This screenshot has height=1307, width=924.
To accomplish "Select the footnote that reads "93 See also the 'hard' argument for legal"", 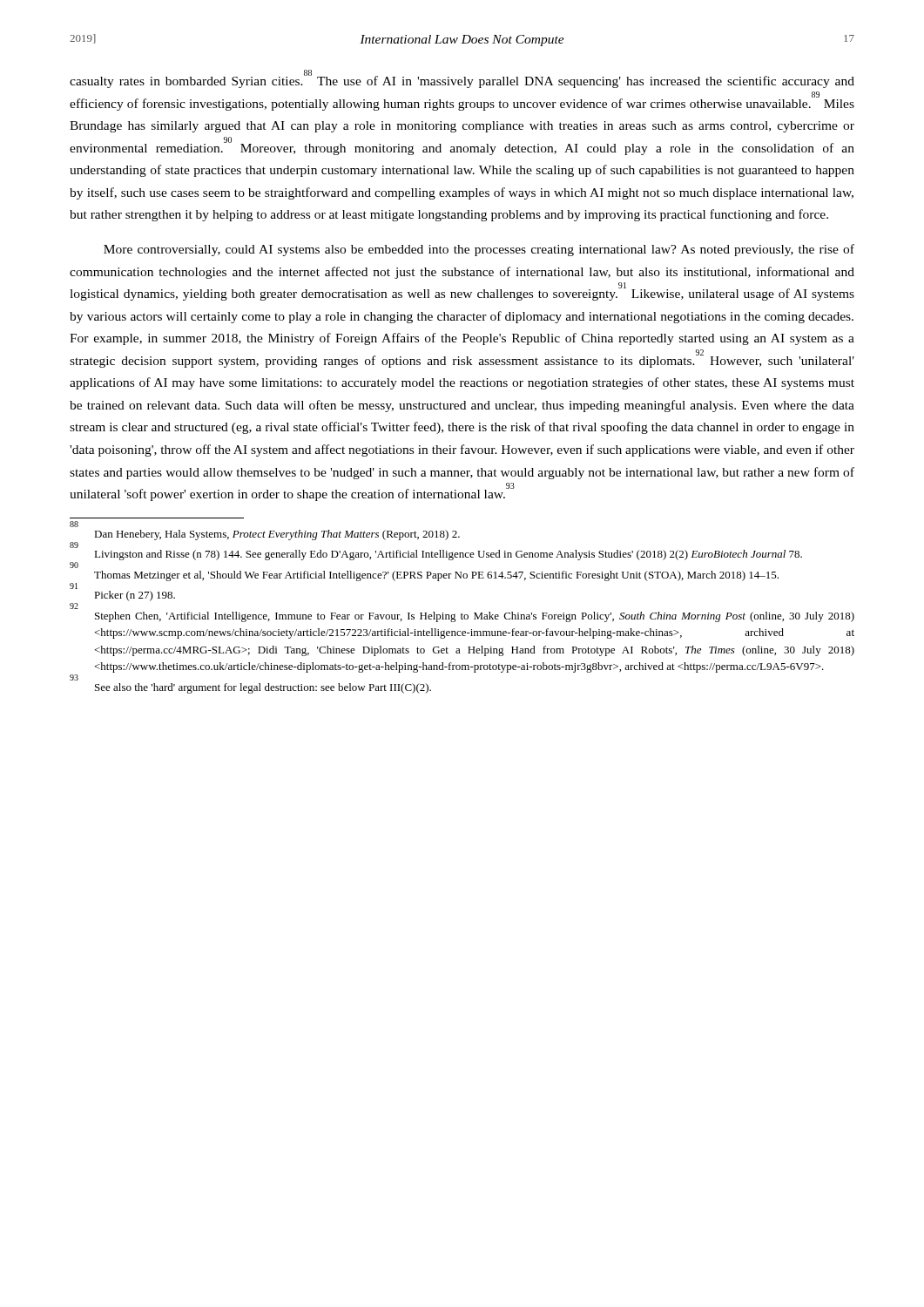I will tap(263, 688).
